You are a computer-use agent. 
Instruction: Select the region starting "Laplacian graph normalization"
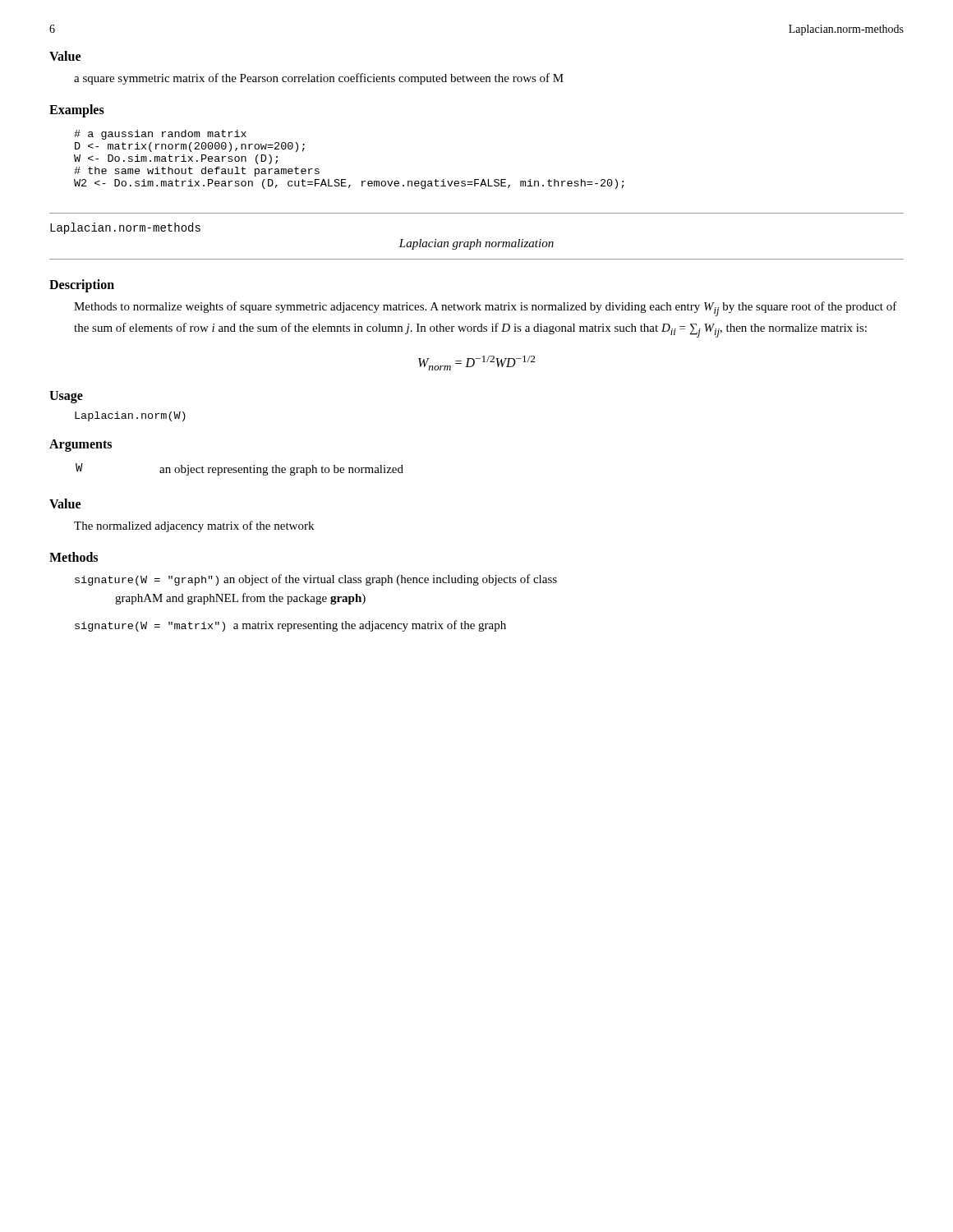click(476, 243)
